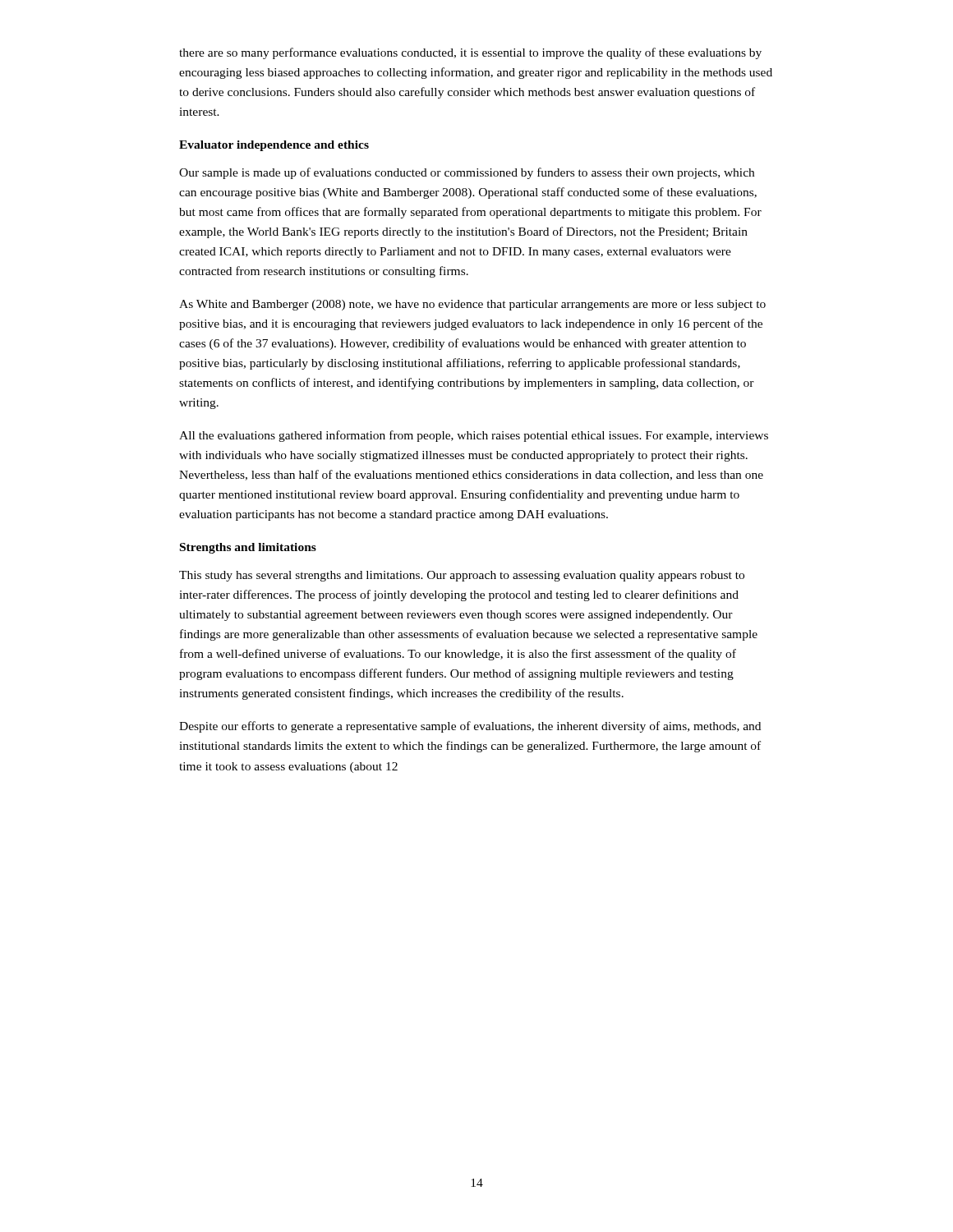Point to the text block starting "Despite our efforts to generate a representative sample"
This screenshot has height=1232, width=953.
[x=476, y=746]
